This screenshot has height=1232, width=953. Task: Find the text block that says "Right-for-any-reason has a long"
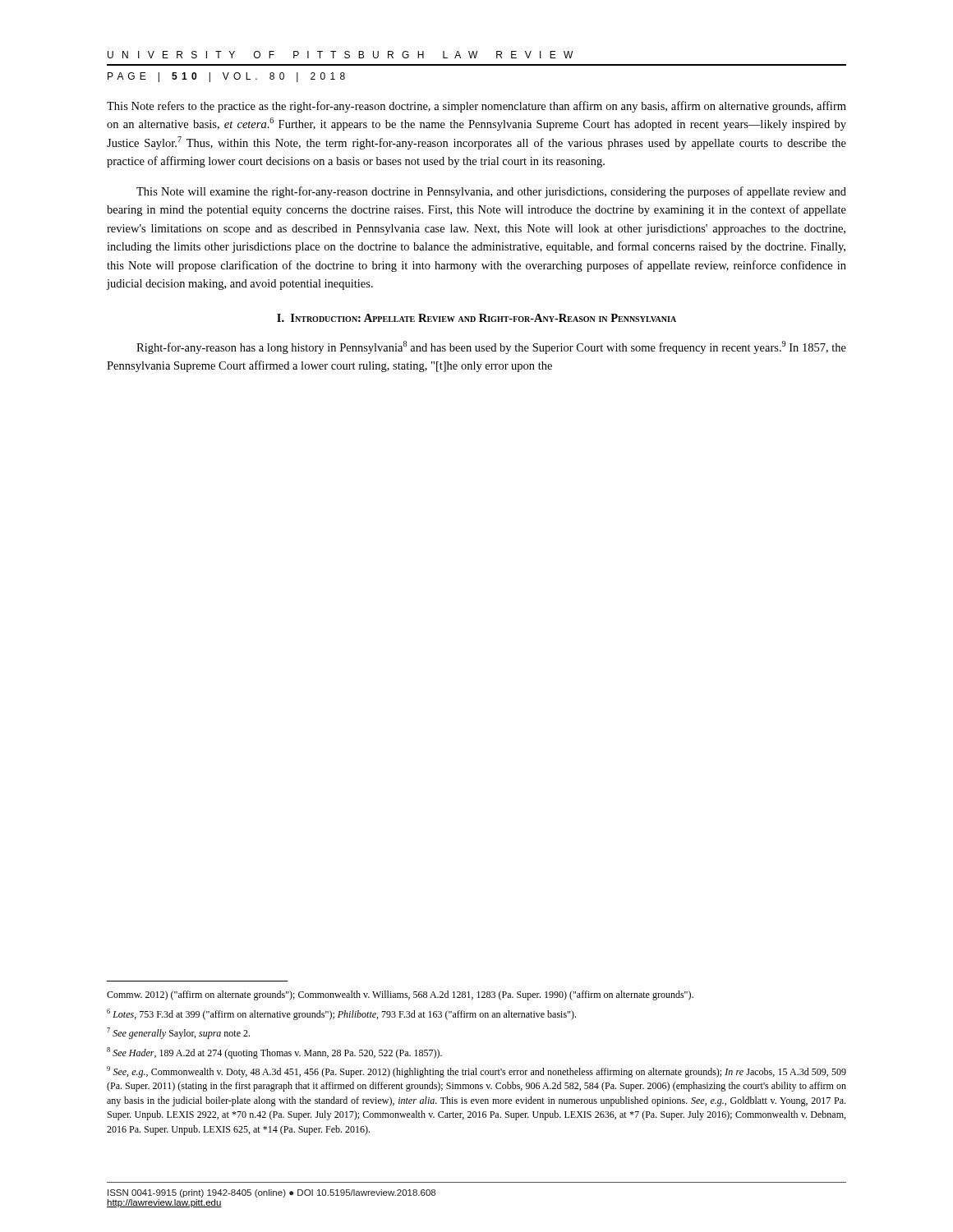click(476, 357)
